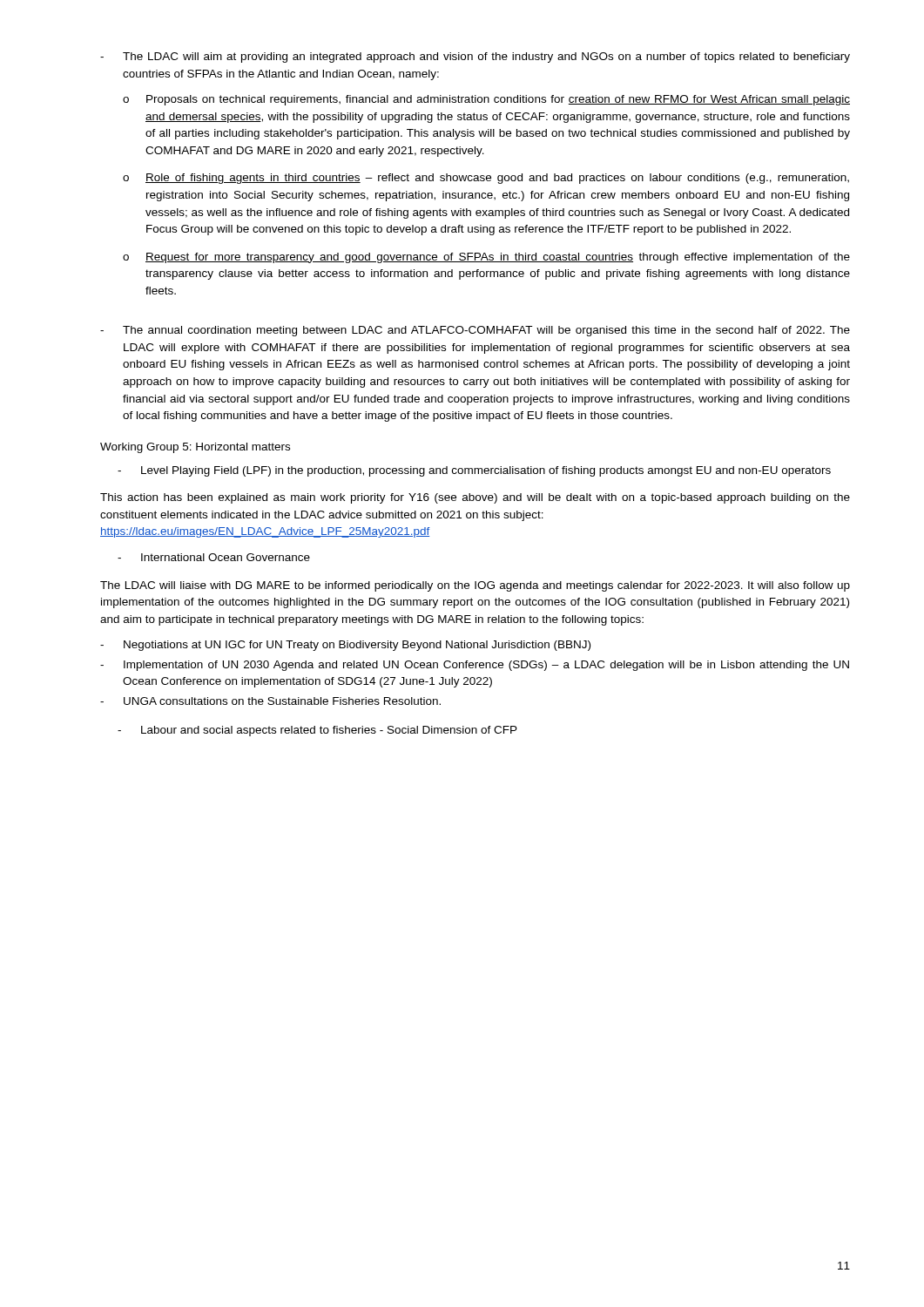
Task: Find the list item that says "o Request for more transparency and"
Action: tap(486, 274)
